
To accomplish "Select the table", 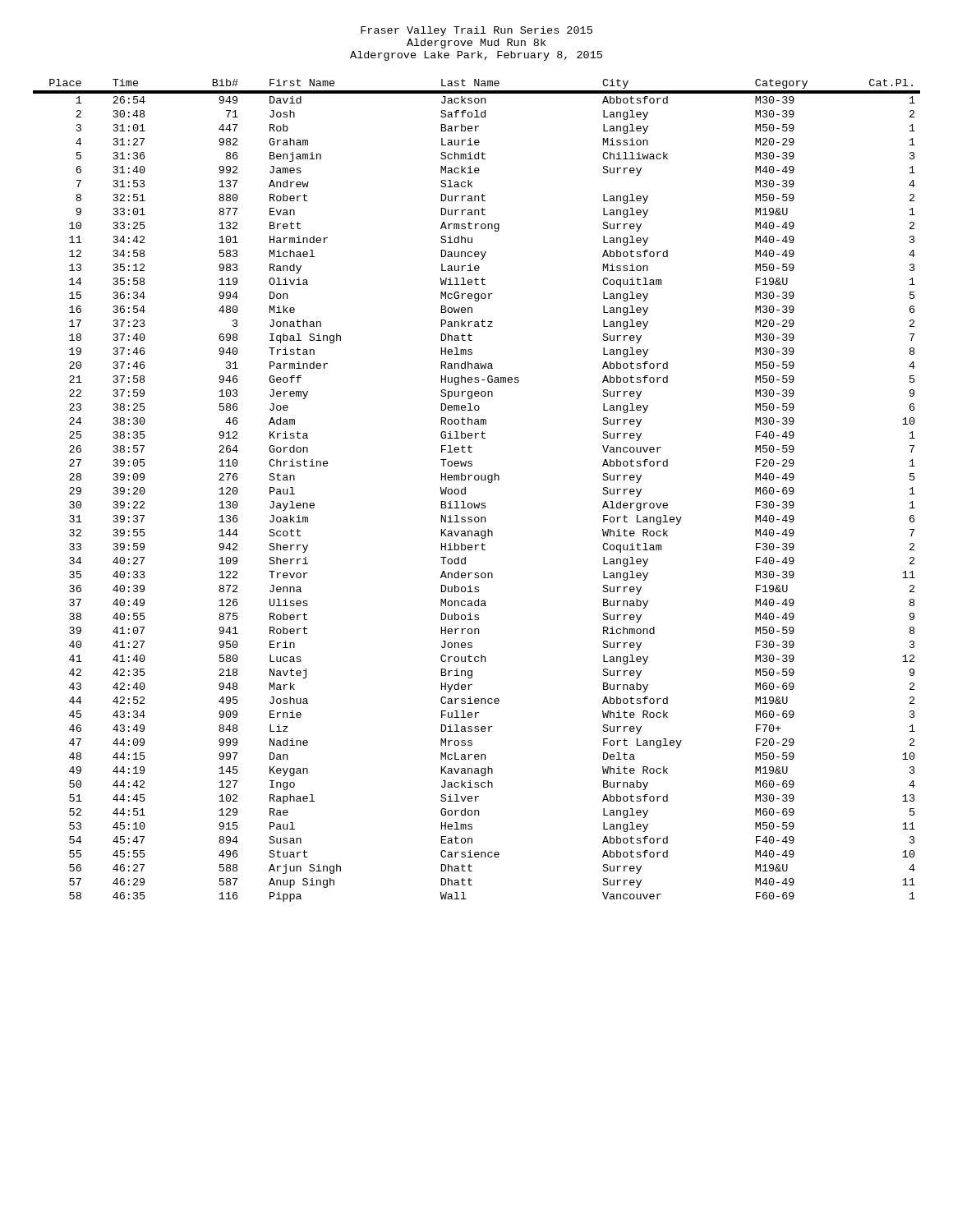I will tap(476, 490).
